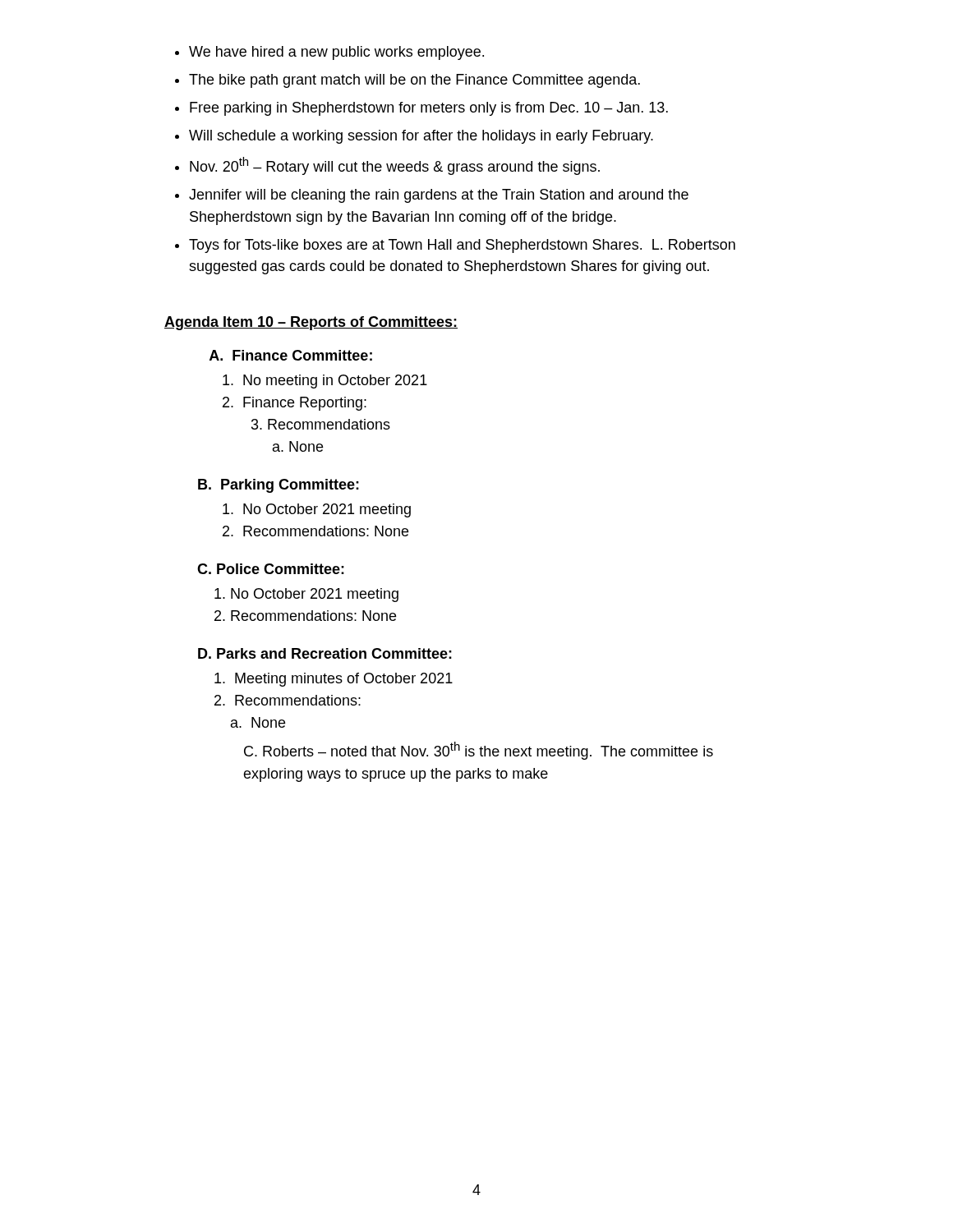Click the passage that begins "The bike path grant match will"
The width and height of the screenshot is (953, 1232).
coord(415,80)
